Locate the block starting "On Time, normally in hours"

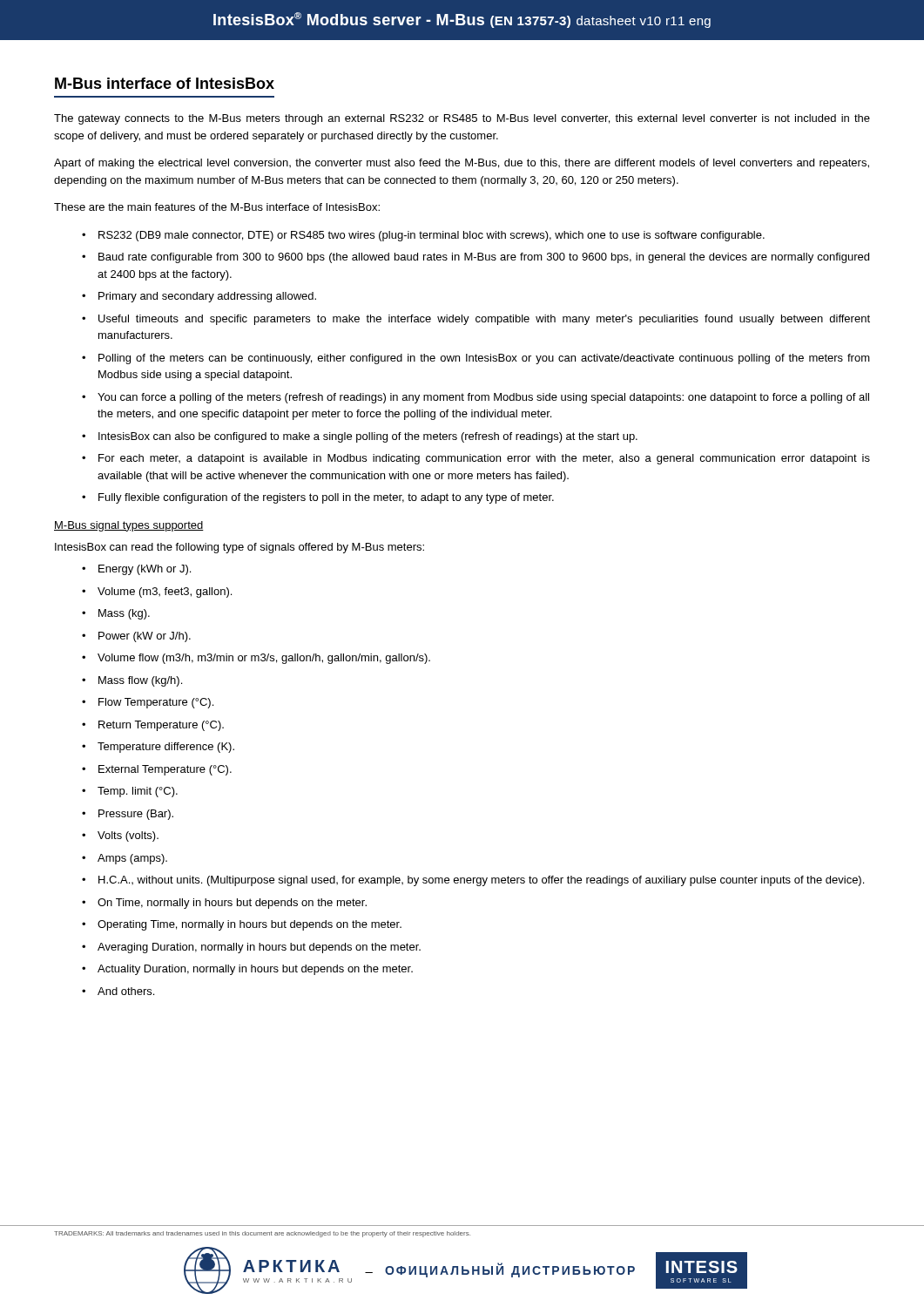pos(233,902)
